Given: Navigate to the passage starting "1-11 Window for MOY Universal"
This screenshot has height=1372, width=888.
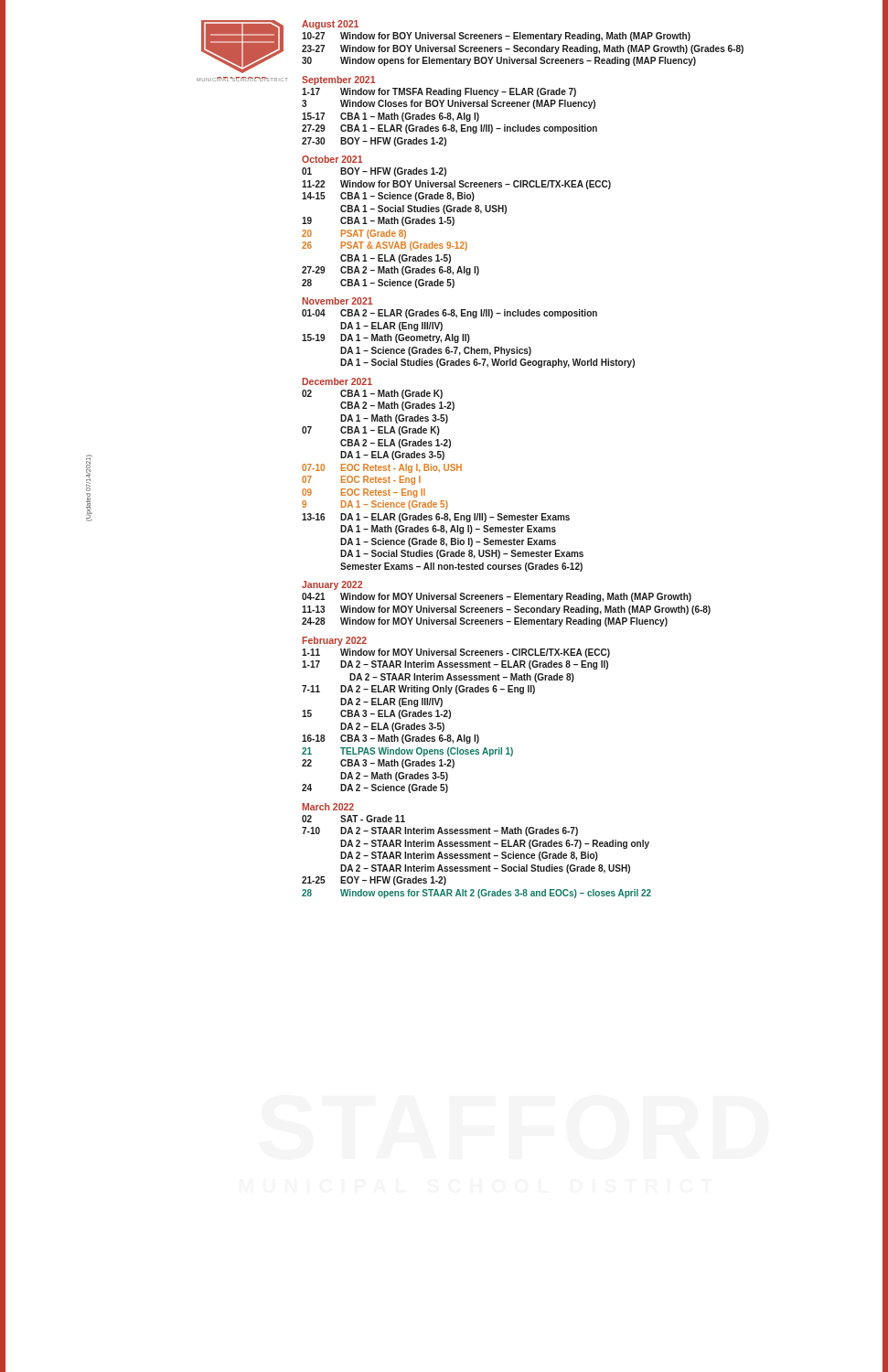Looking at the screenshot, I should (x=586, y=652).
